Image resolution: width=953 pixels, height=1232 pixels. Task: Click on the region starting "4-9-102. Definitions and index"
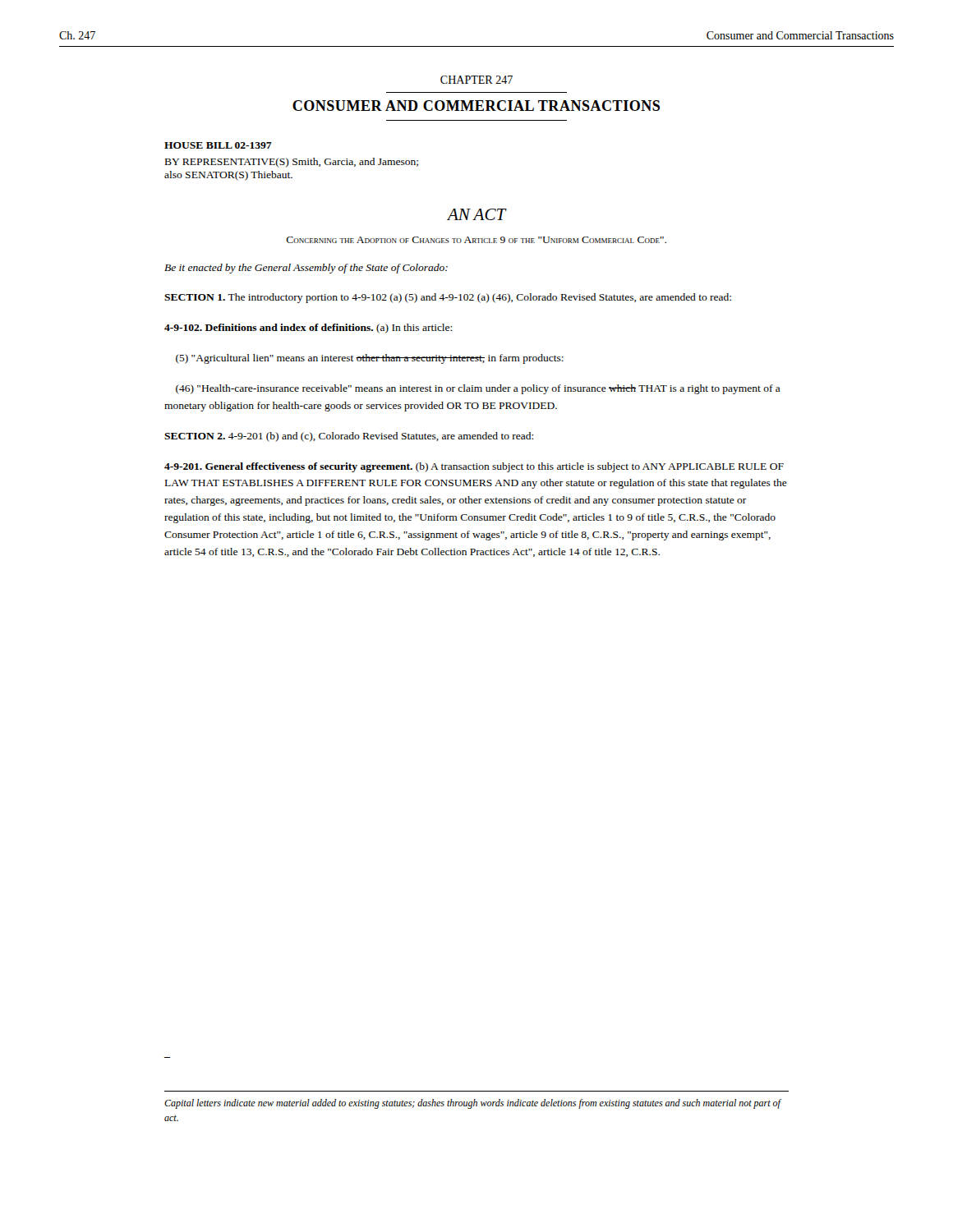[x=309, y=327]
